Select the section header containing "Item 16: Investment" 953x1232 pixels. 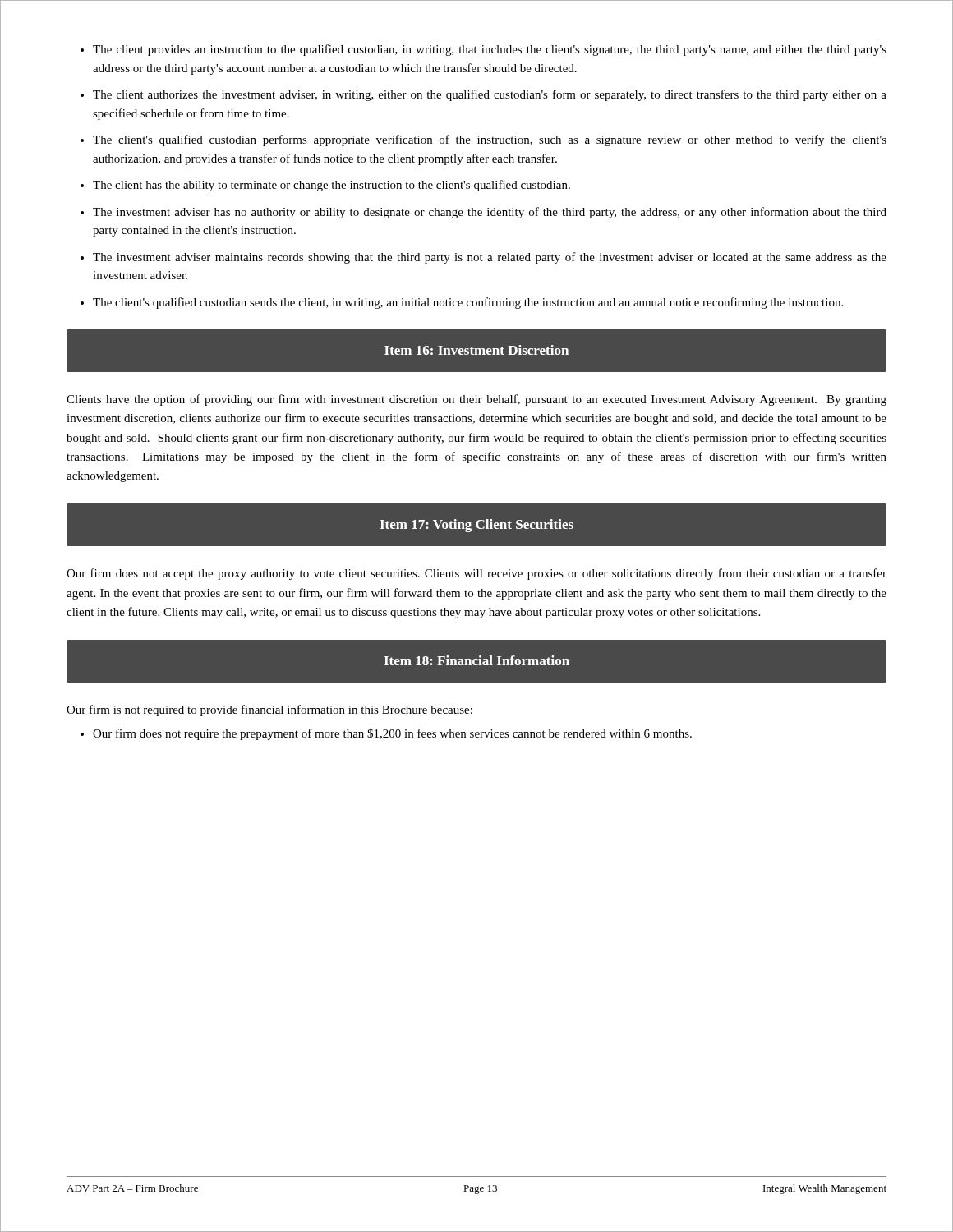476,350
